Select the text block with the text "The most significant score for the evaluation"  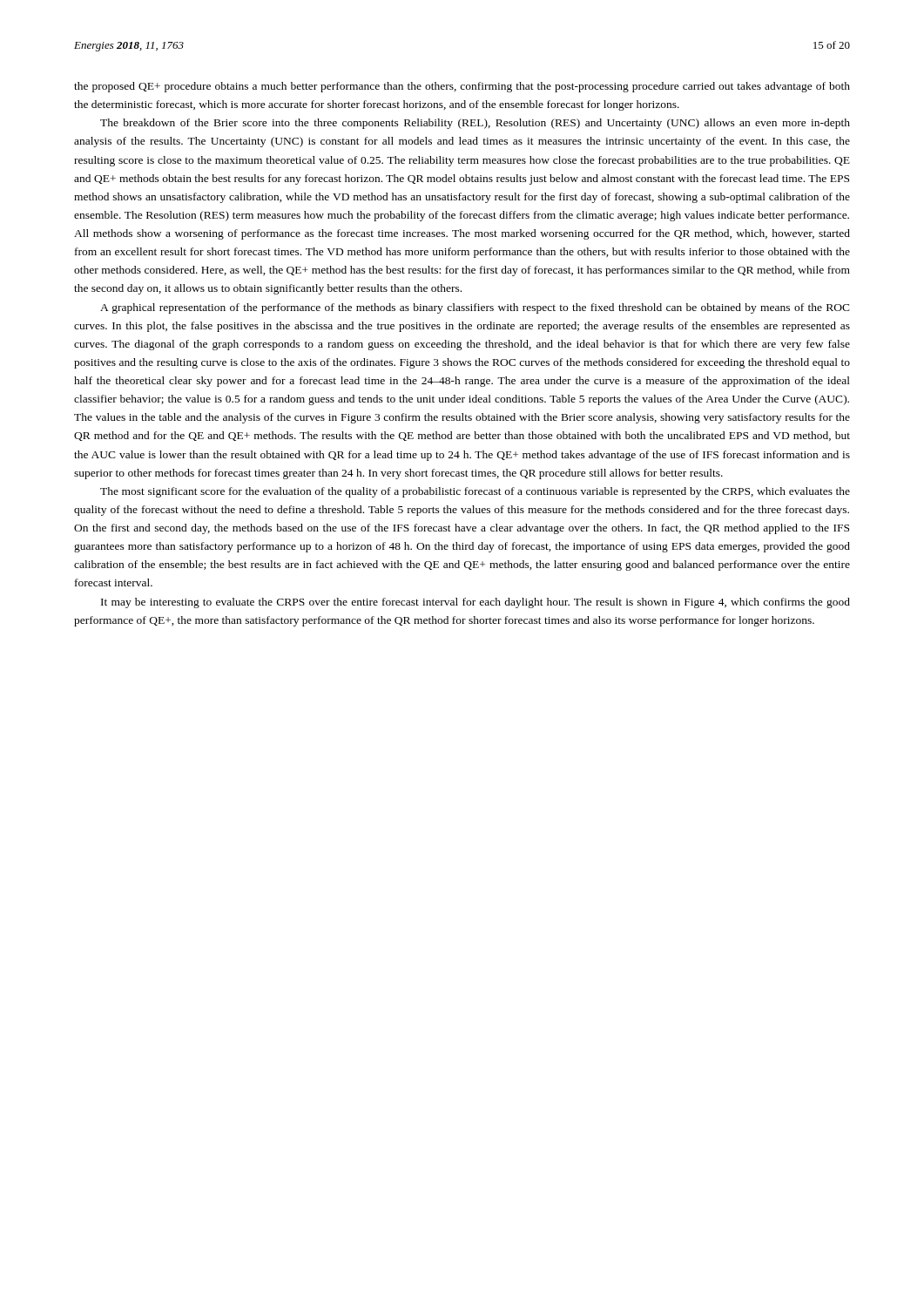pyautogui.click(x=462, y=537)
